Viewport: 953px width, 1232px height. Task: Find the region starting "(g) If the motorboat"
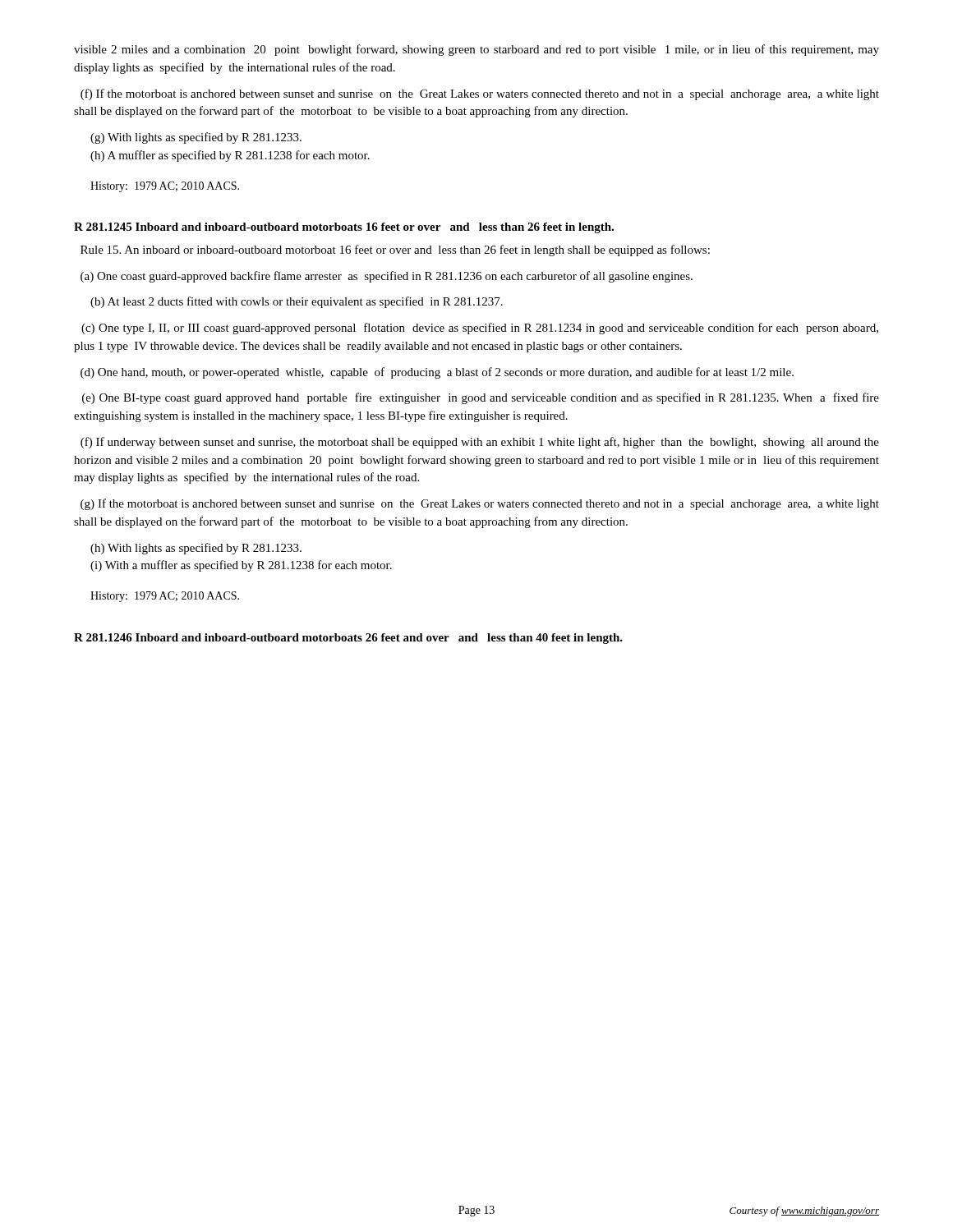click(476, 513)
